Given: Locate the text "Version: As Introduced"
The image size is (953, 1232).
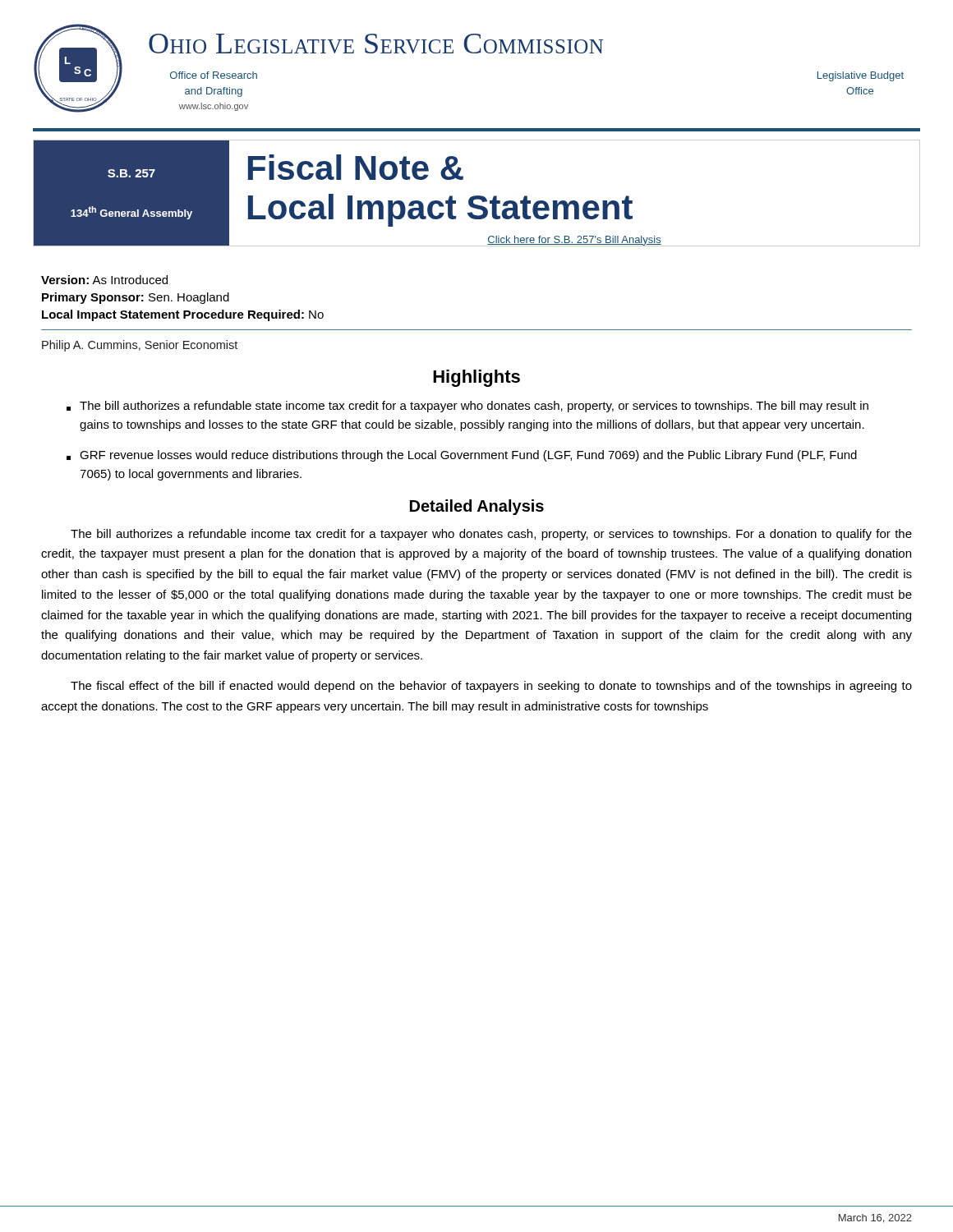Looking at the screenshot, I should pos(105,279).
